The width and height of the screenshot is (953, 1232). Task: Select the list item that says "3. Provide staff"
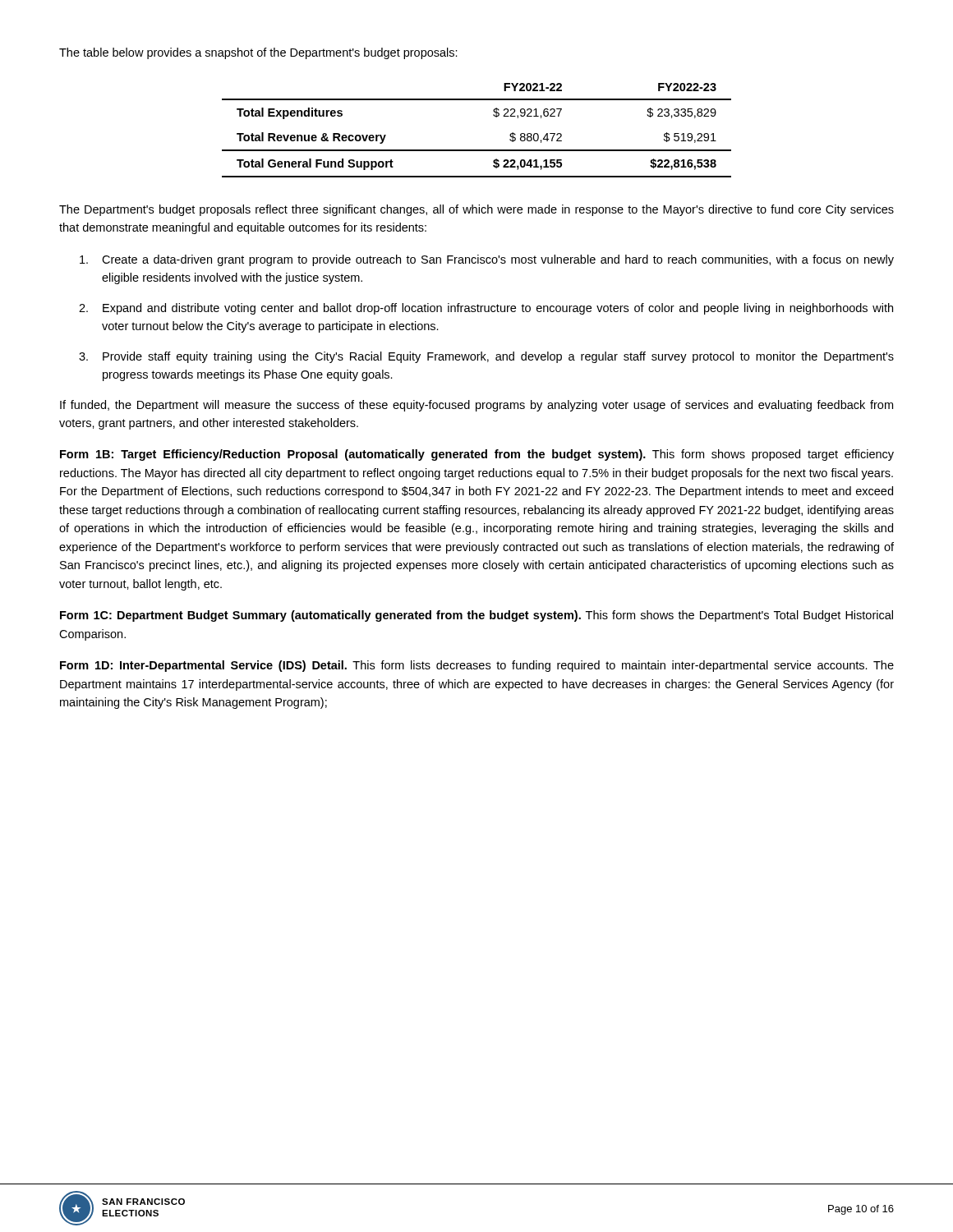[x=486, y=366]
